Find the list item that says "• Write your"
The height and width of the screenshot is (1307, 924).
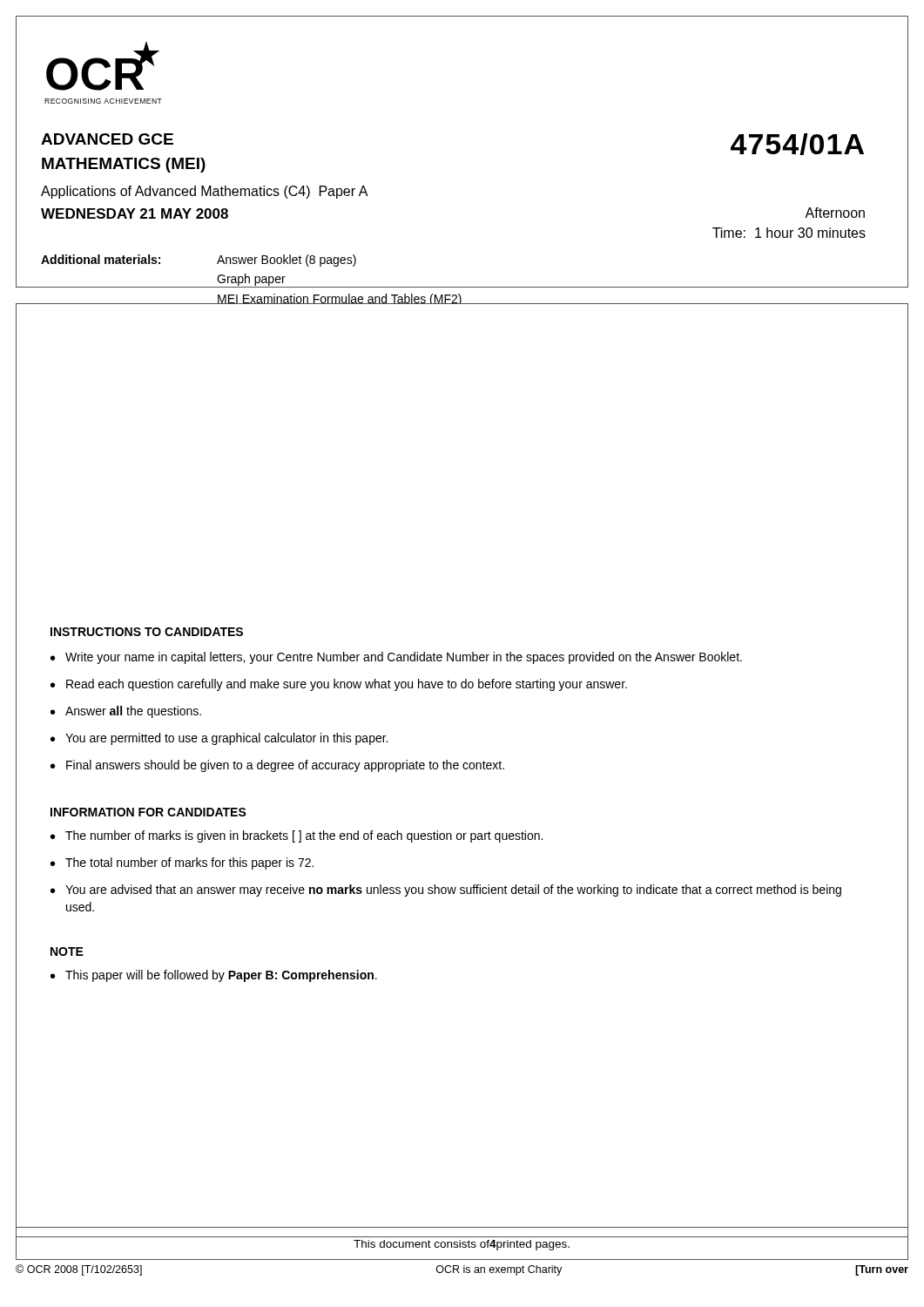[396, 657]
